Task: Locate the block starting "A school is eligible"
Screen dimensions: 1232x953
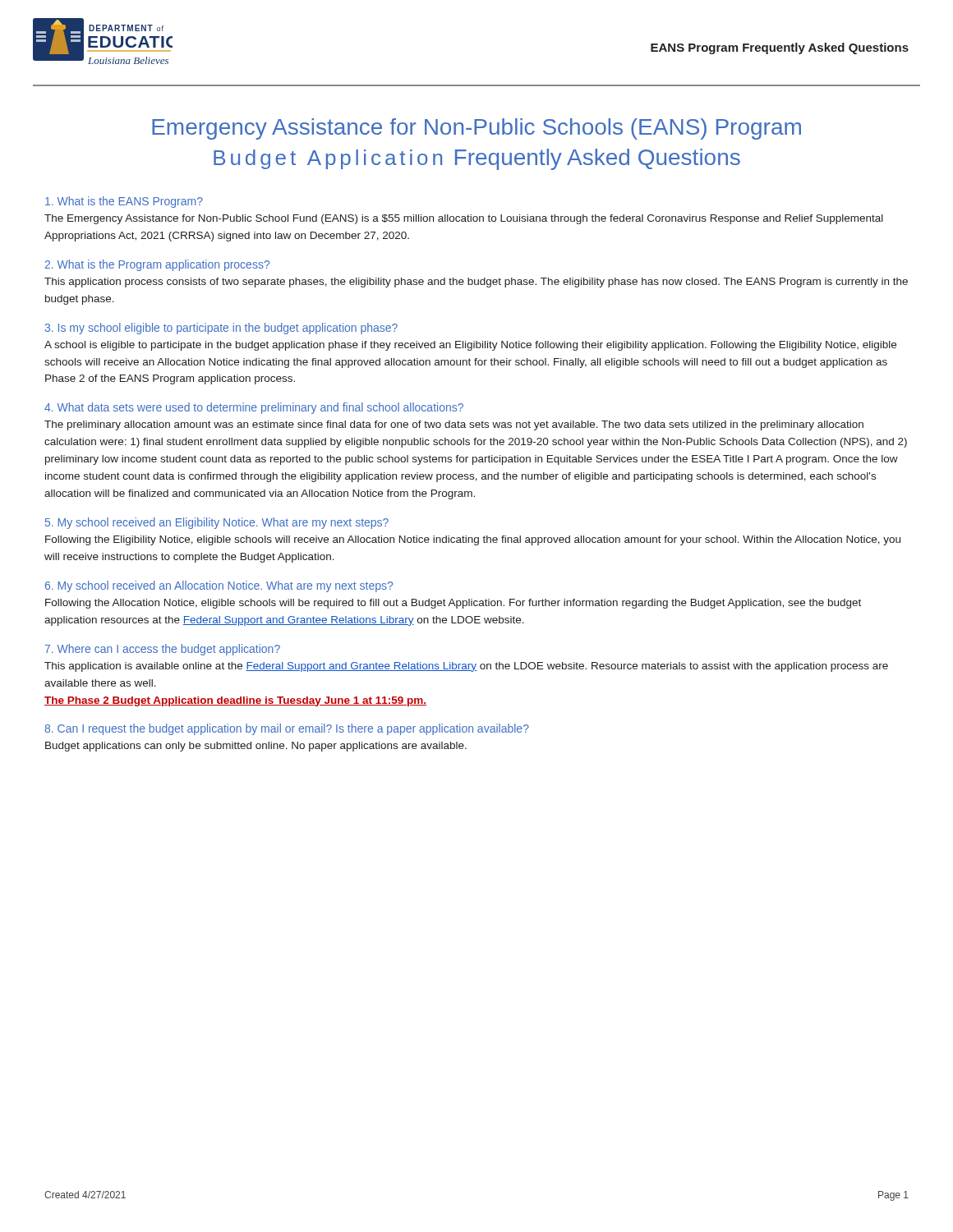Action: (x=471, y=361)
